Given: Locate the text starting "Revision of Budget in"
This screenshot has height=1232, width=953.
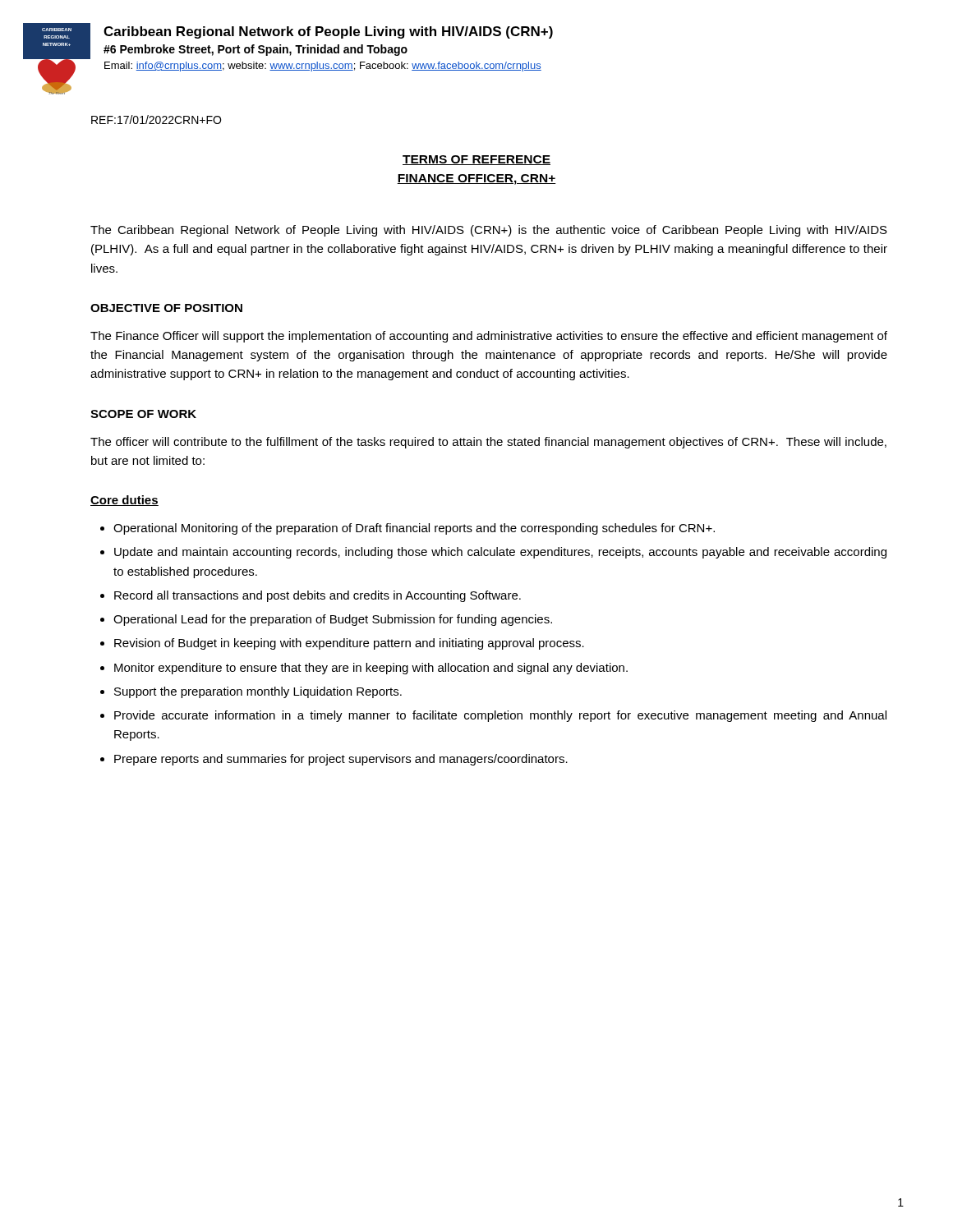Looking at the screenshot, I should [x=349, y=643].
